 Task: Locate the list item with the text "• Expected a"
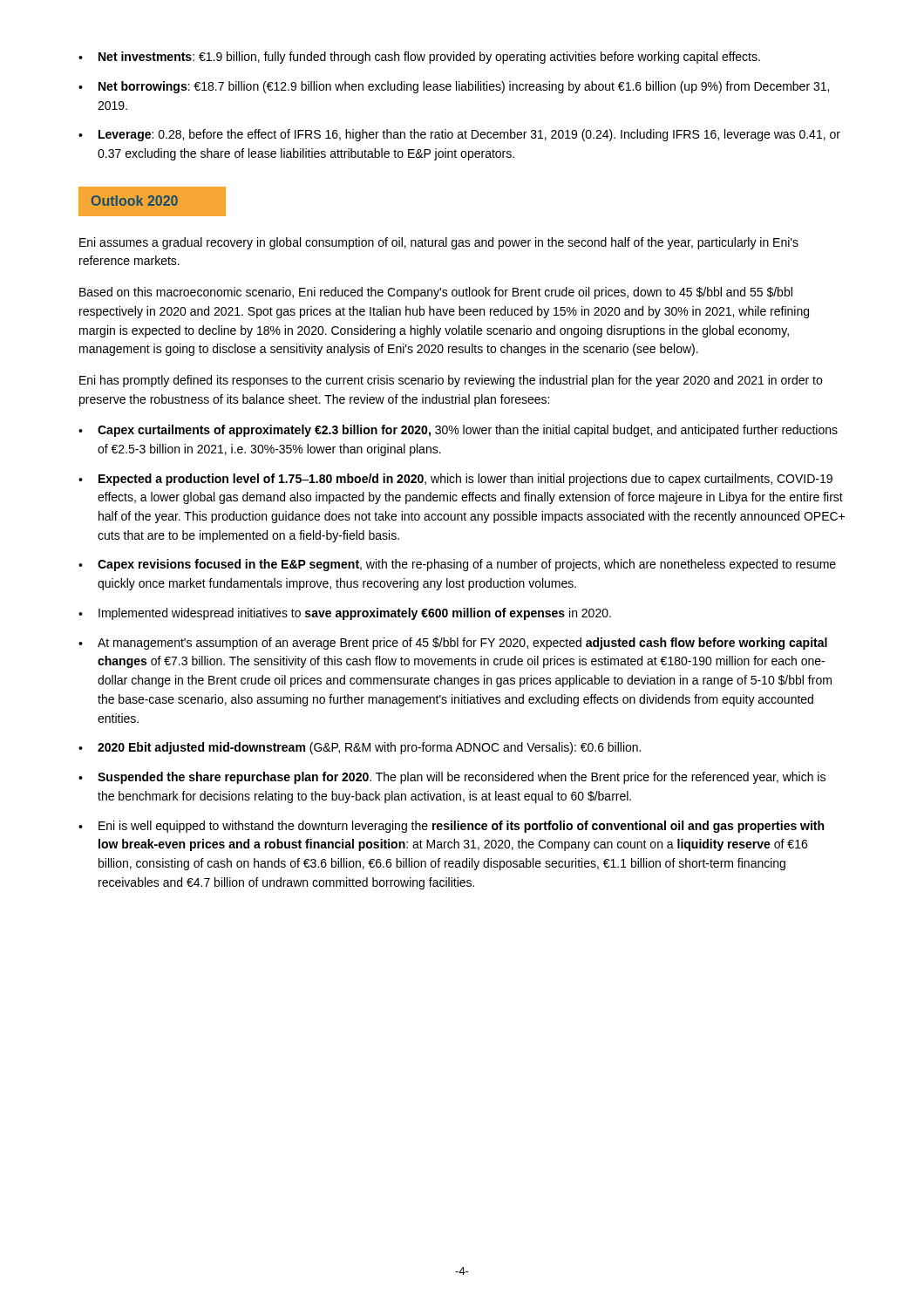[462, 508]
